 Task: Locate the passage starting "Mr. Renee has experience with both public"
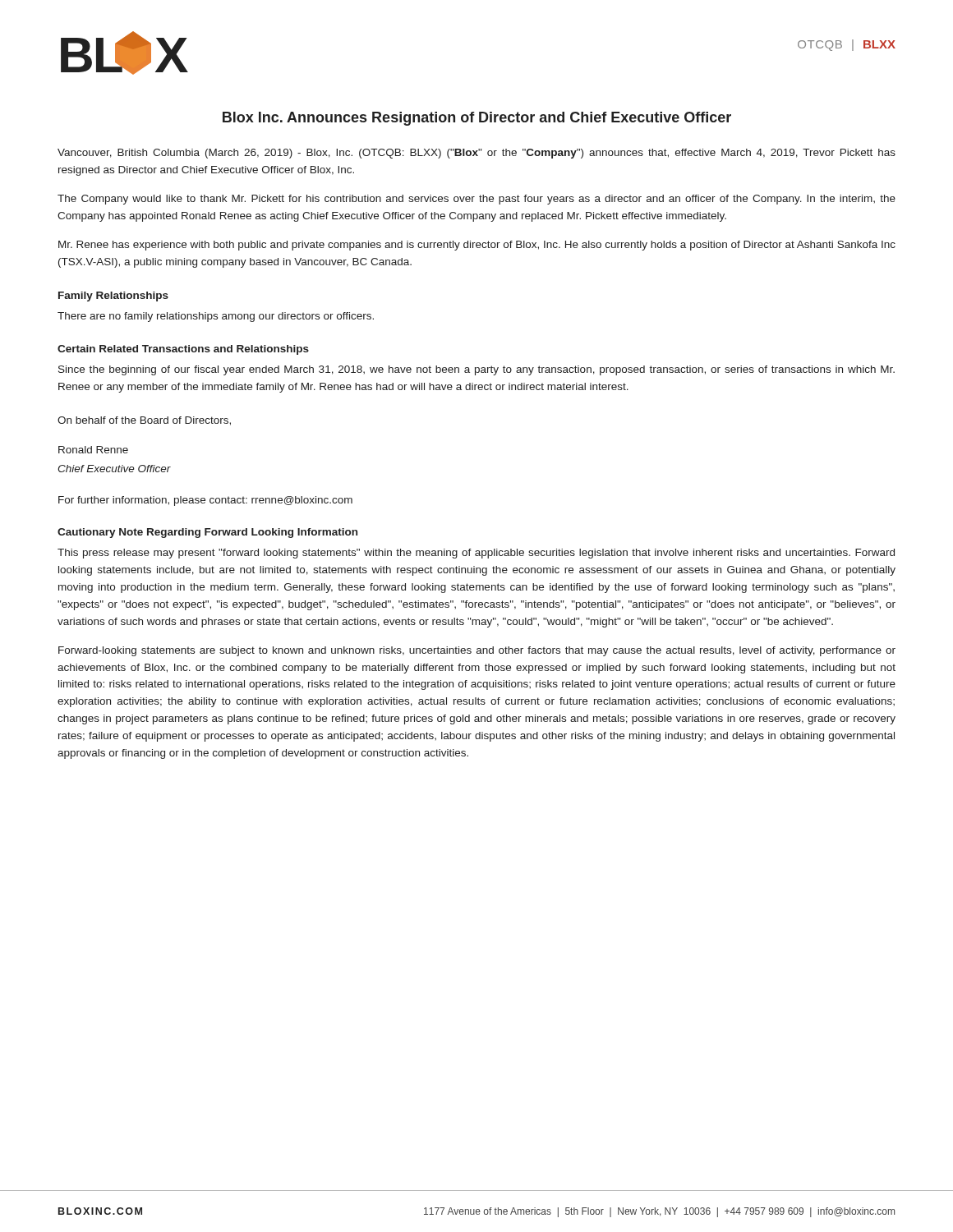click(x=476, y=253)
